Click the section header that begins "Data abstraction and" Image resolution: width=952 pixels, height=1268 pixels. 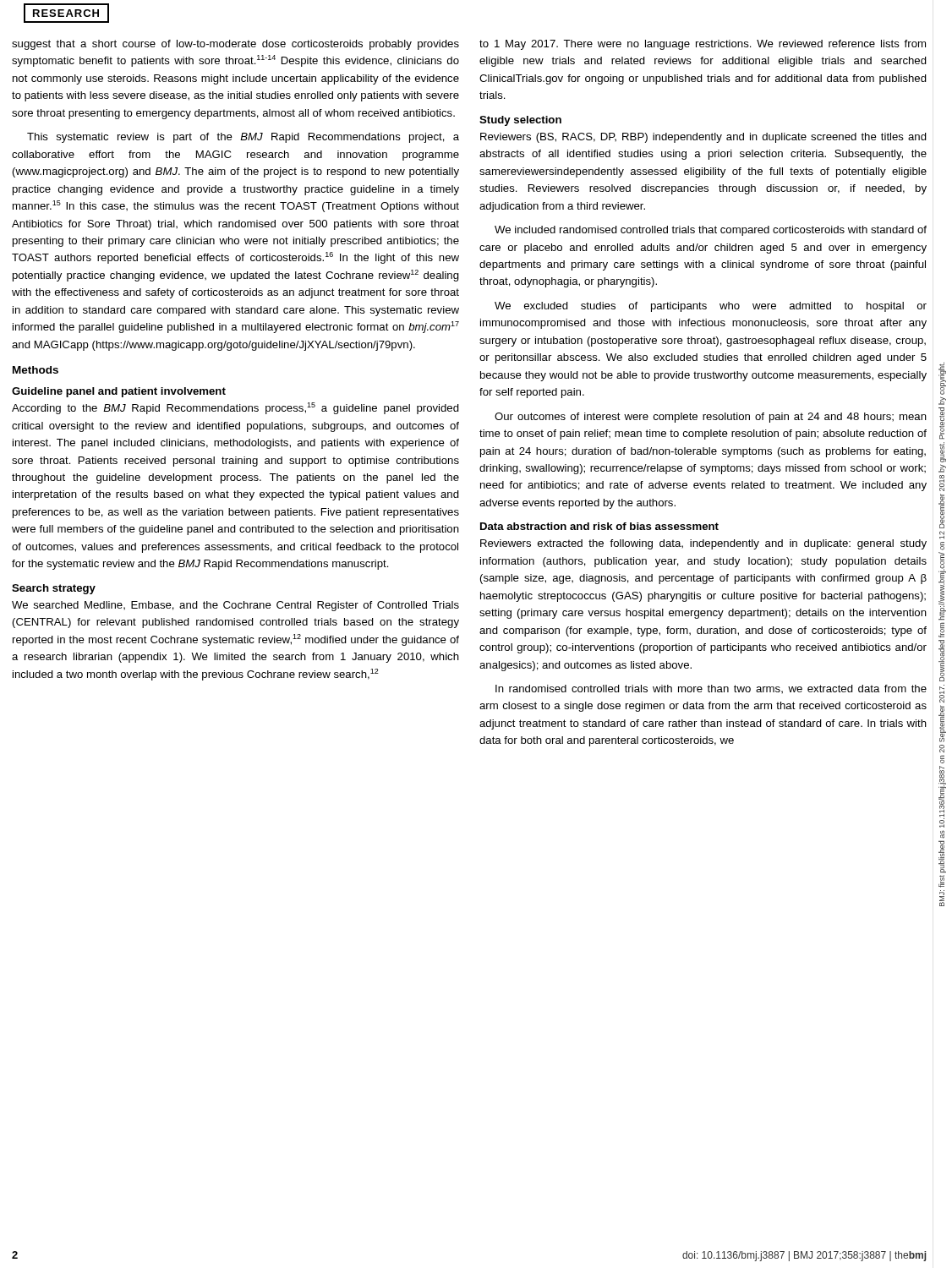pos(599,526)
